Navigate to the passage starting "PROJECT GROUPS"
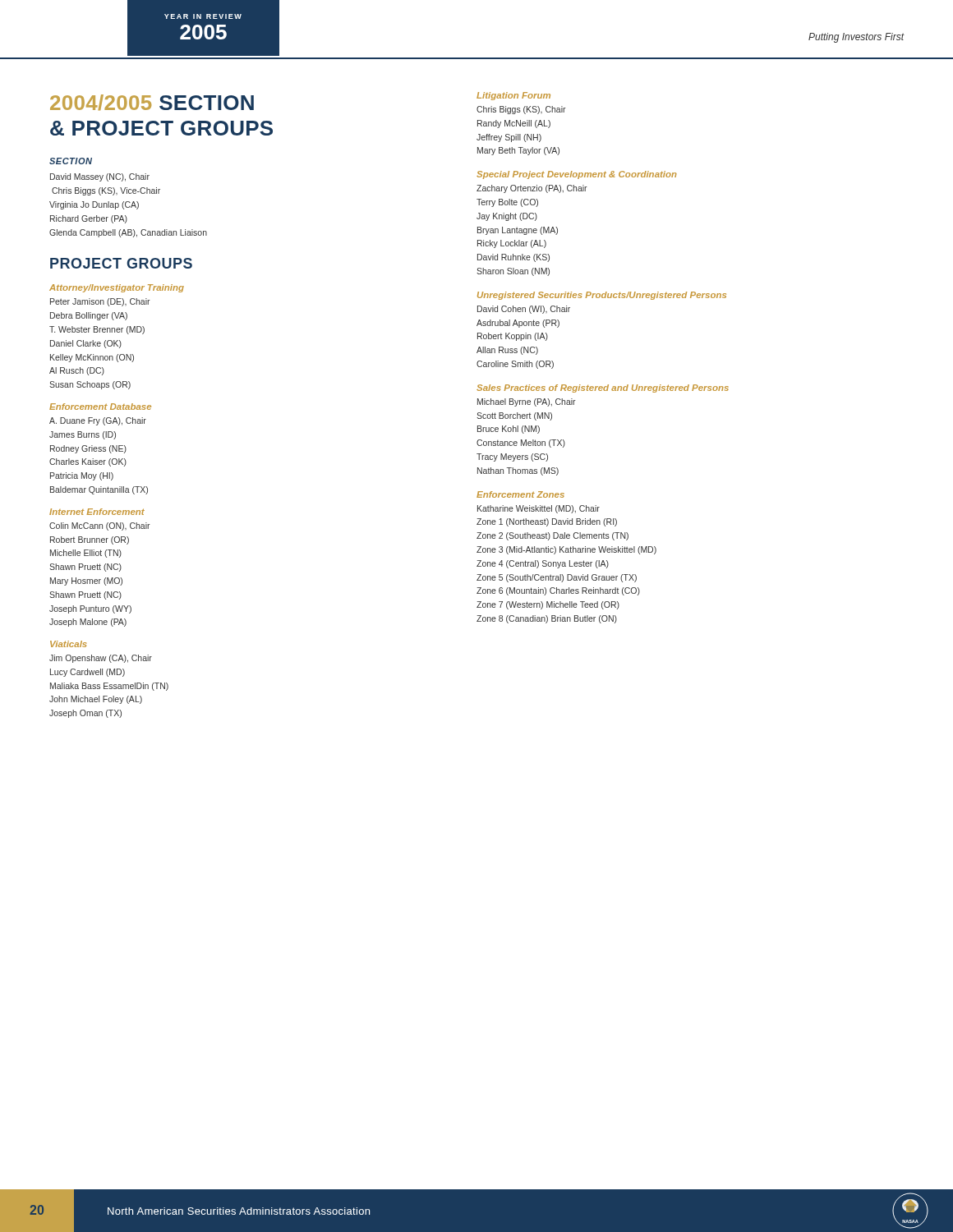The width and height of the screenshot is (953, 1232). pos(121,264)
